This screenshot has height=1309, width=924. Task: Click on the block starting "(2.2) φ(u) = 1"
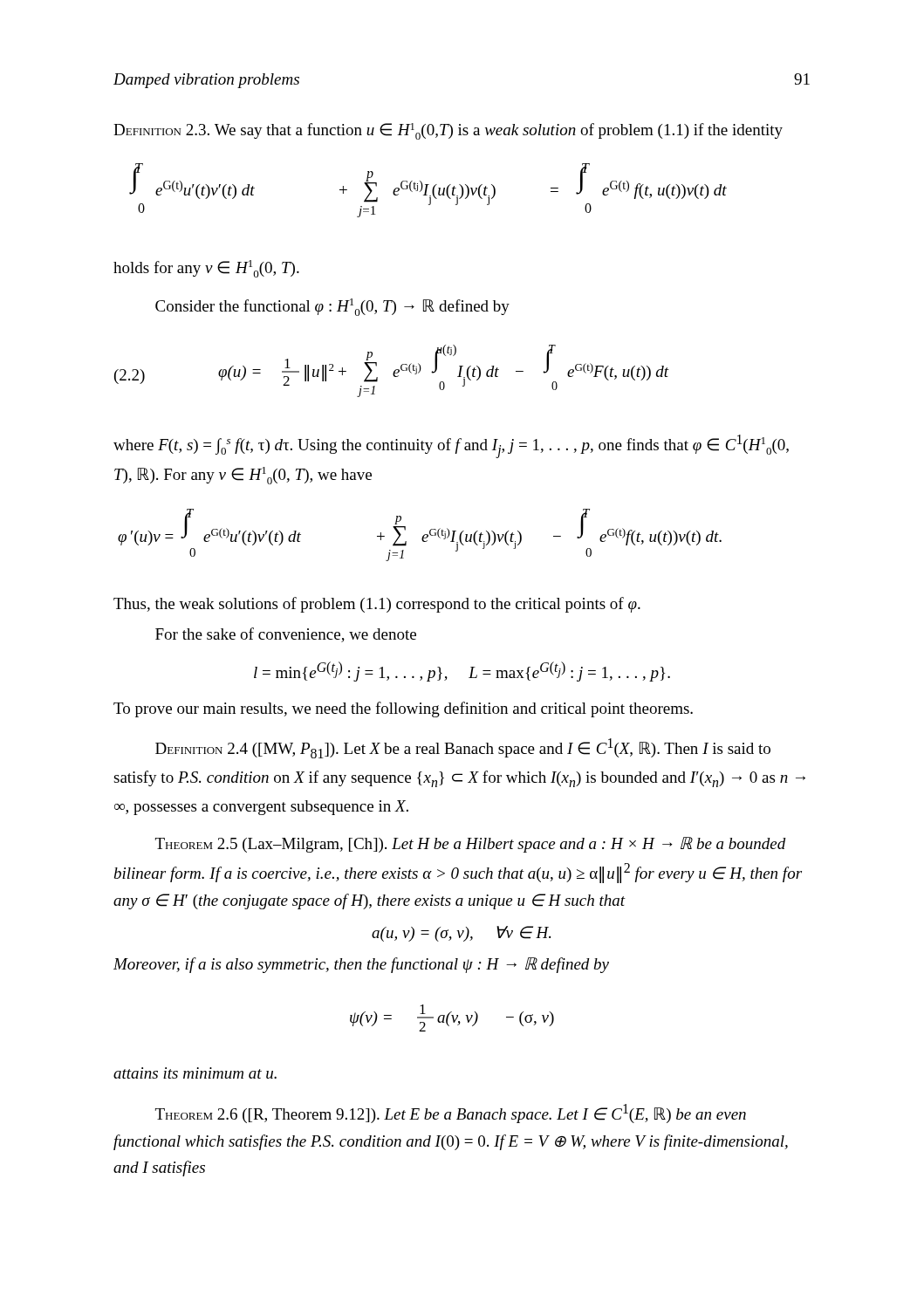coord(462,375)
